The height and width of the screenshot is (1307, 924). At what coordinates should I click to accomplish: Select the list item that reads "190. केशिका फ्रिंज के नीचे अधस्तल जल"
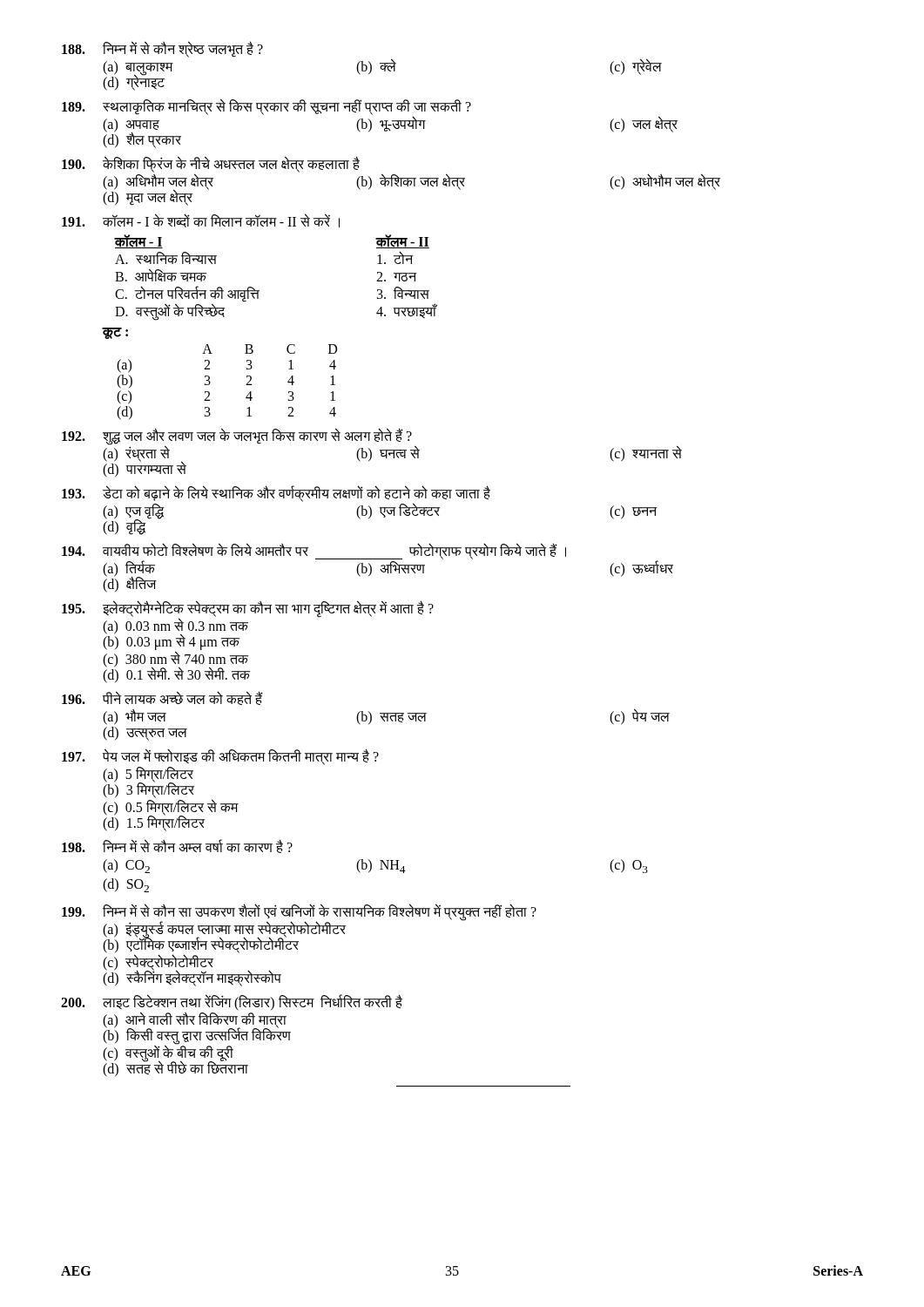[x=462, y=181]
